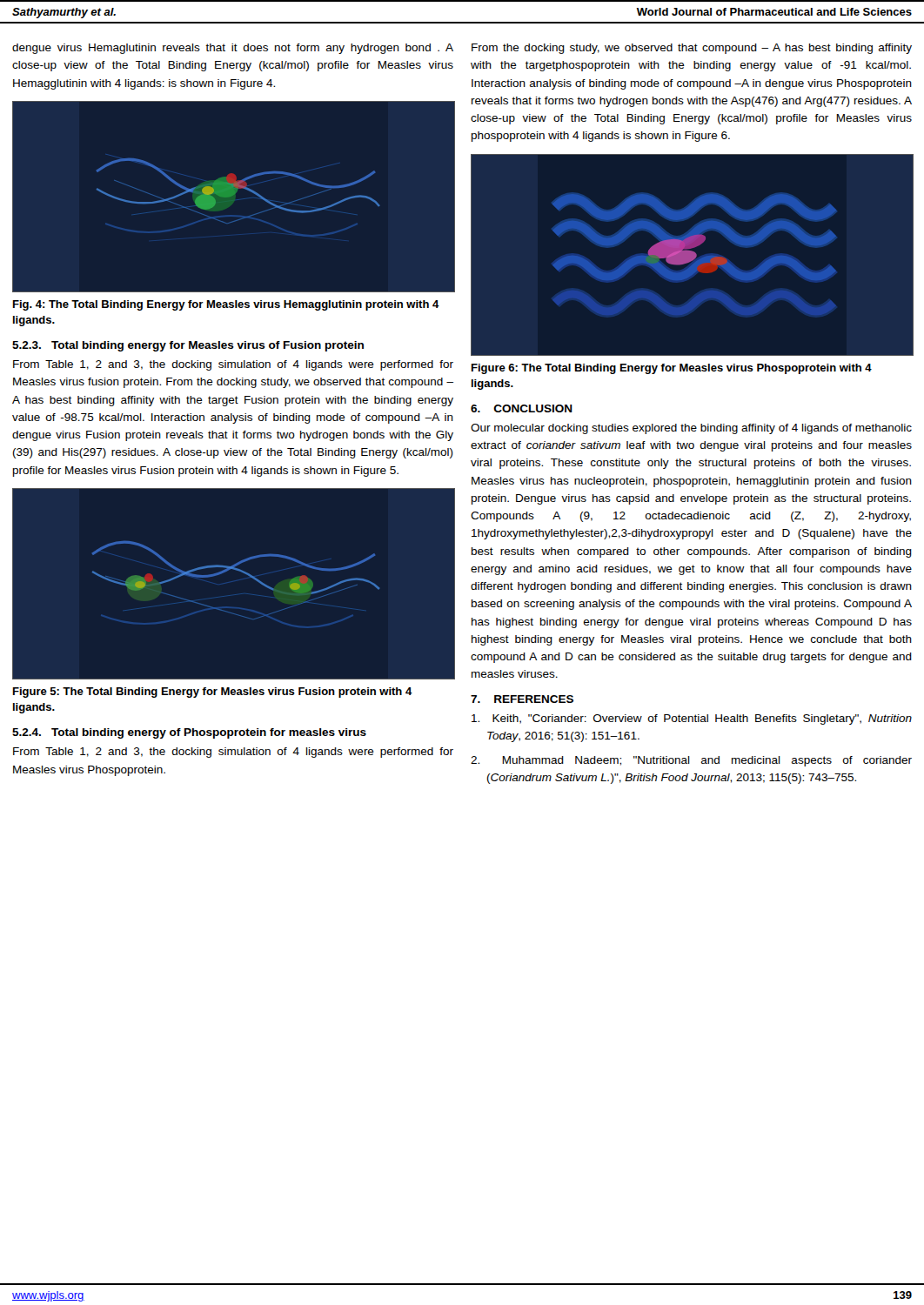Find the caption on this page that starts "Fig. 4: The Total Binding"
The width and height of the screenshot is (924, 1305).
(x=225, y=312)
